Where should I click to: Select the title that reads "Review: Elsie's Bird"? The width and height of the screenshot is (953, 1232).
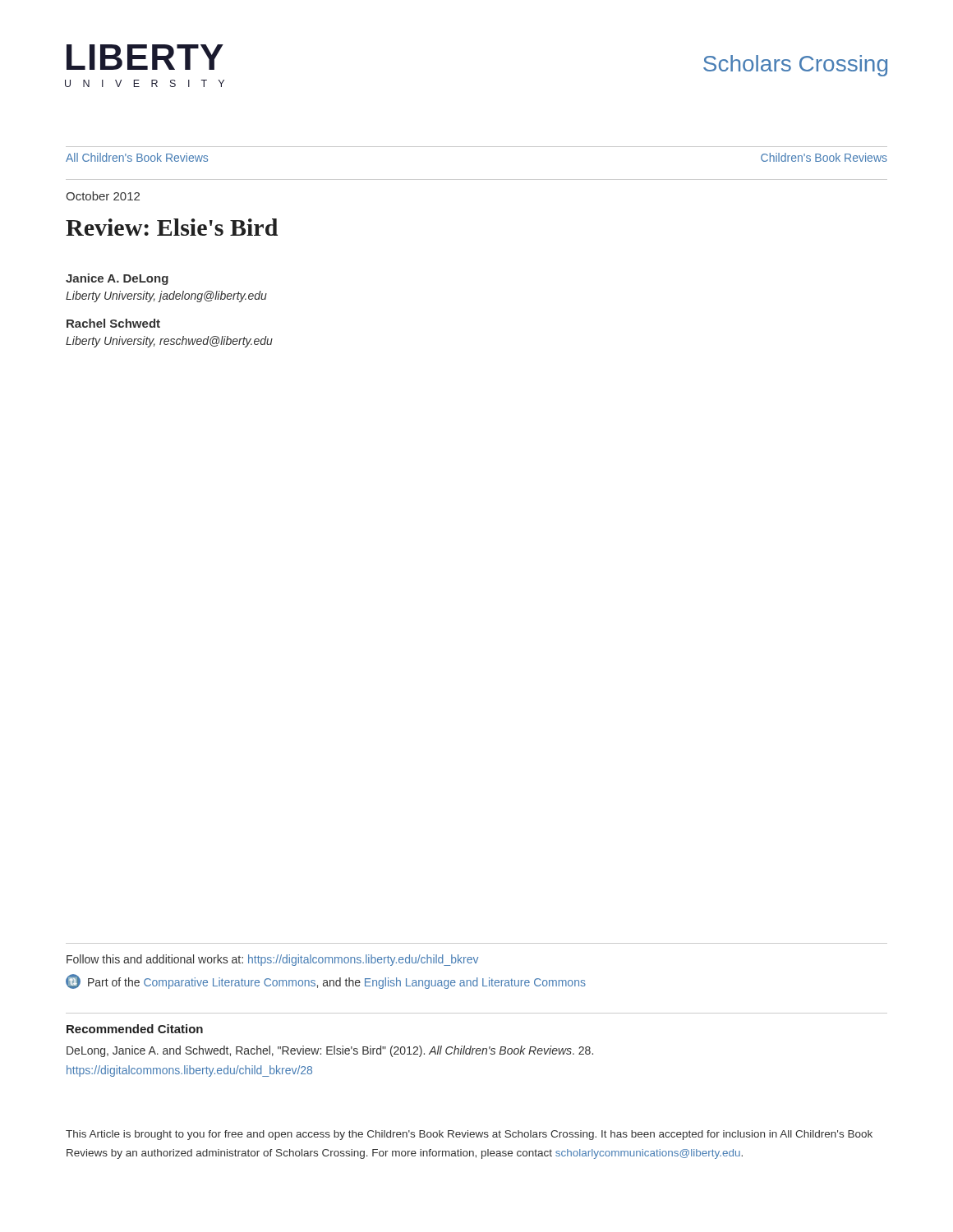pyautogui.click(x=172, y=227)
